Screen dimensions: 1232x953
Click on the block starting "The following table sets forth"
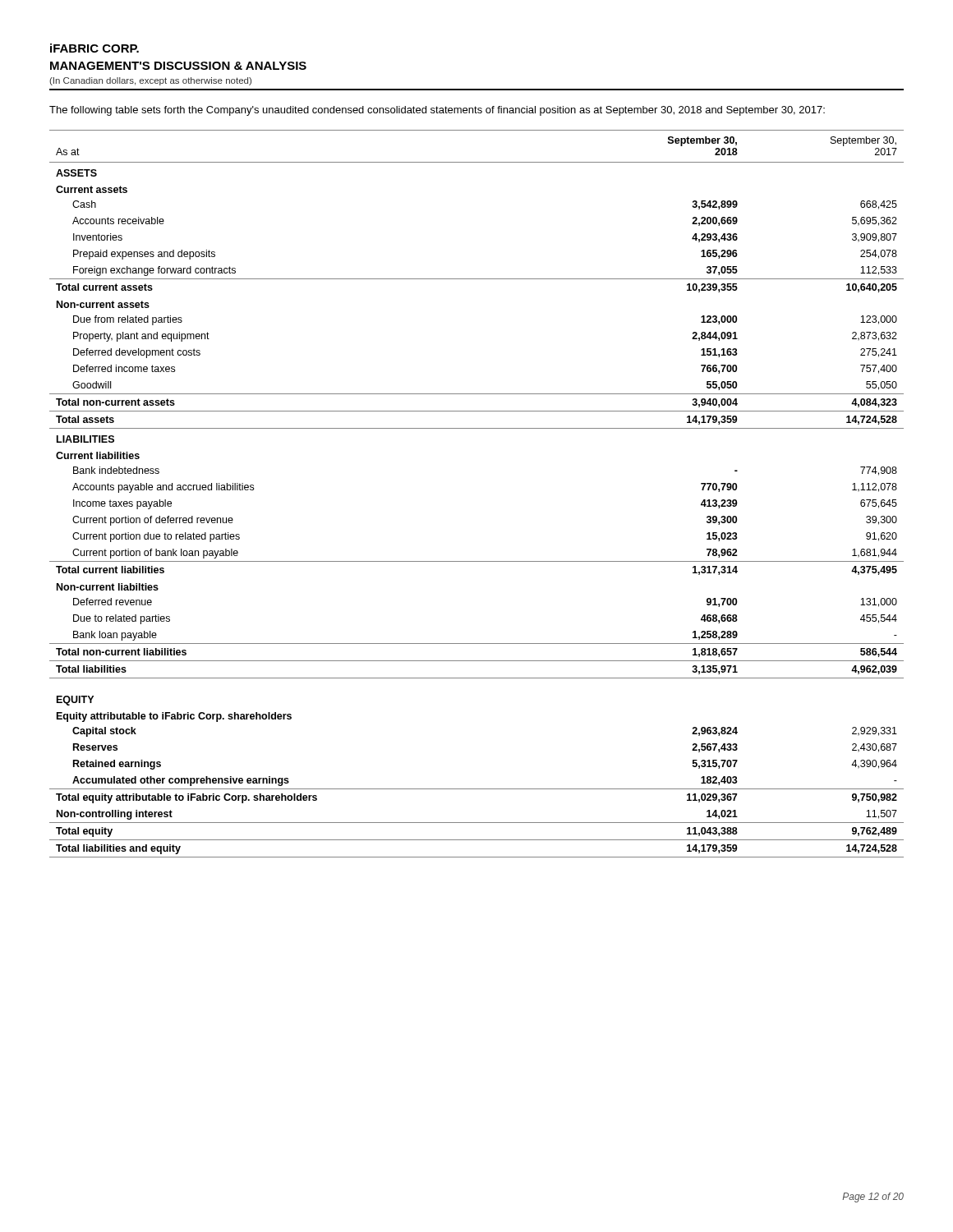pyautogui.click(x=437, y=110)
